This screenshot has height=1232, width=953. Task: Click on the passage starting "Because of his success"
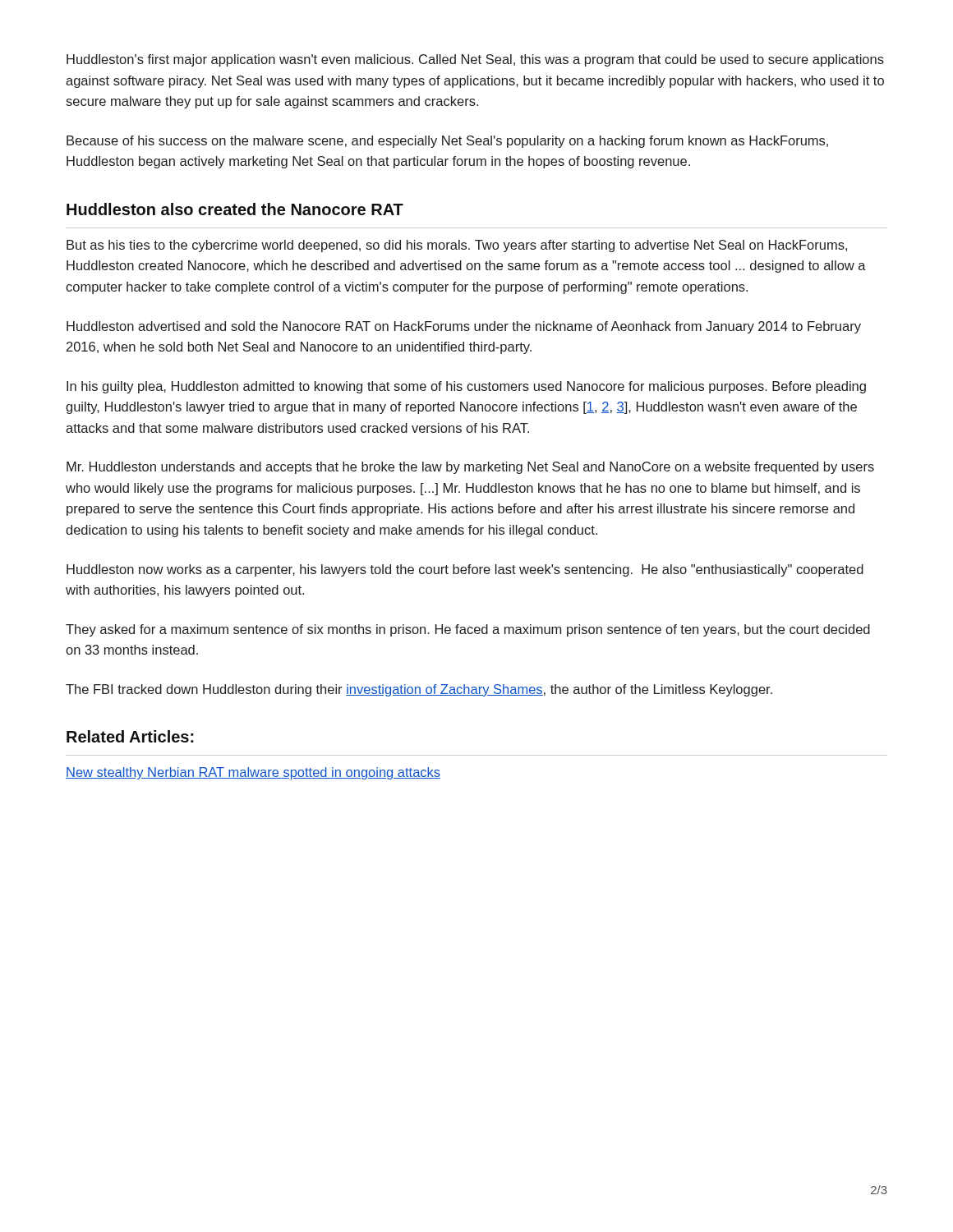(448, 151)
